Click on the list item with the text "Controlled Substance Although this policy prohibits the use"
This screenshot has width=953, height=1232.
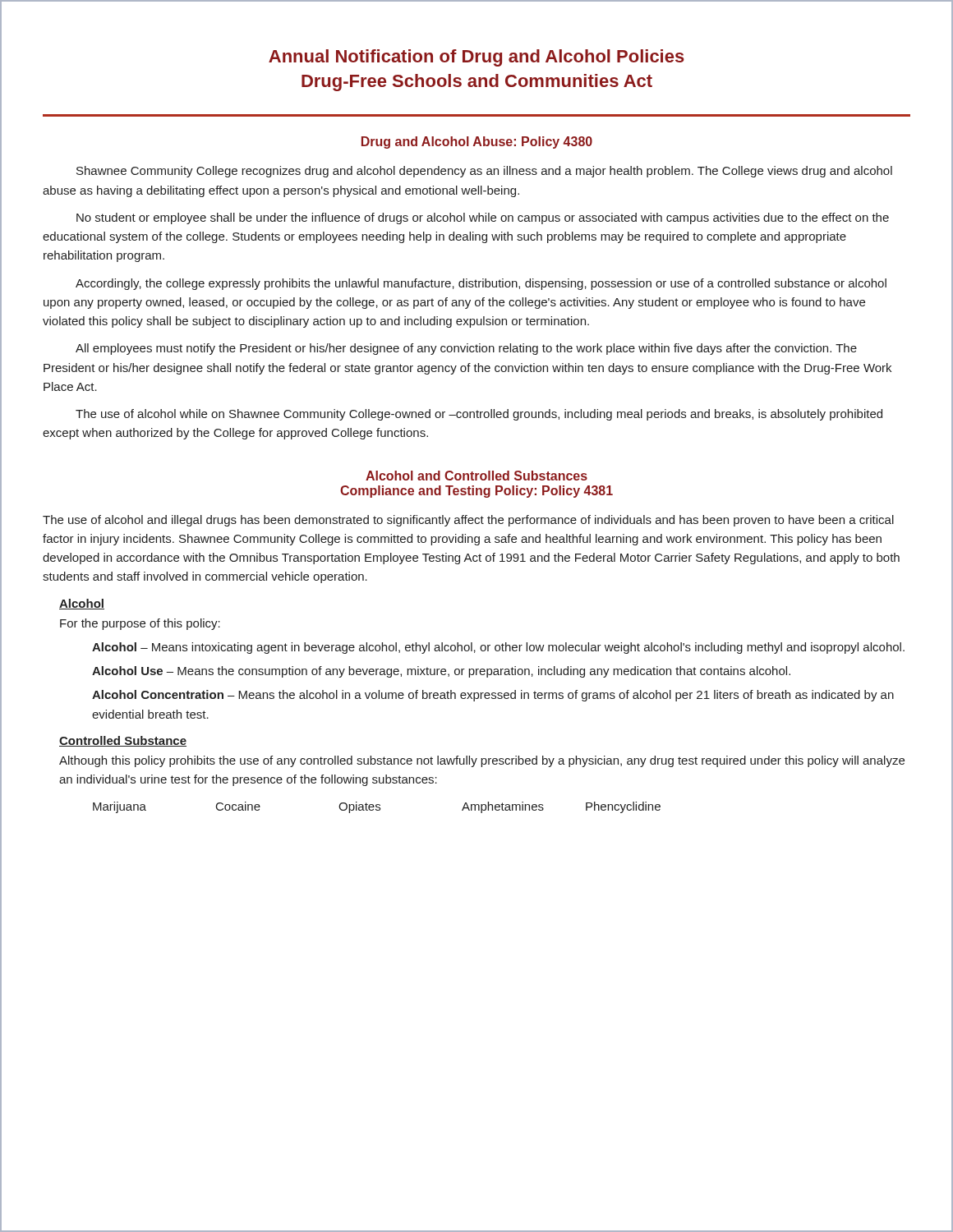(485, 775)
